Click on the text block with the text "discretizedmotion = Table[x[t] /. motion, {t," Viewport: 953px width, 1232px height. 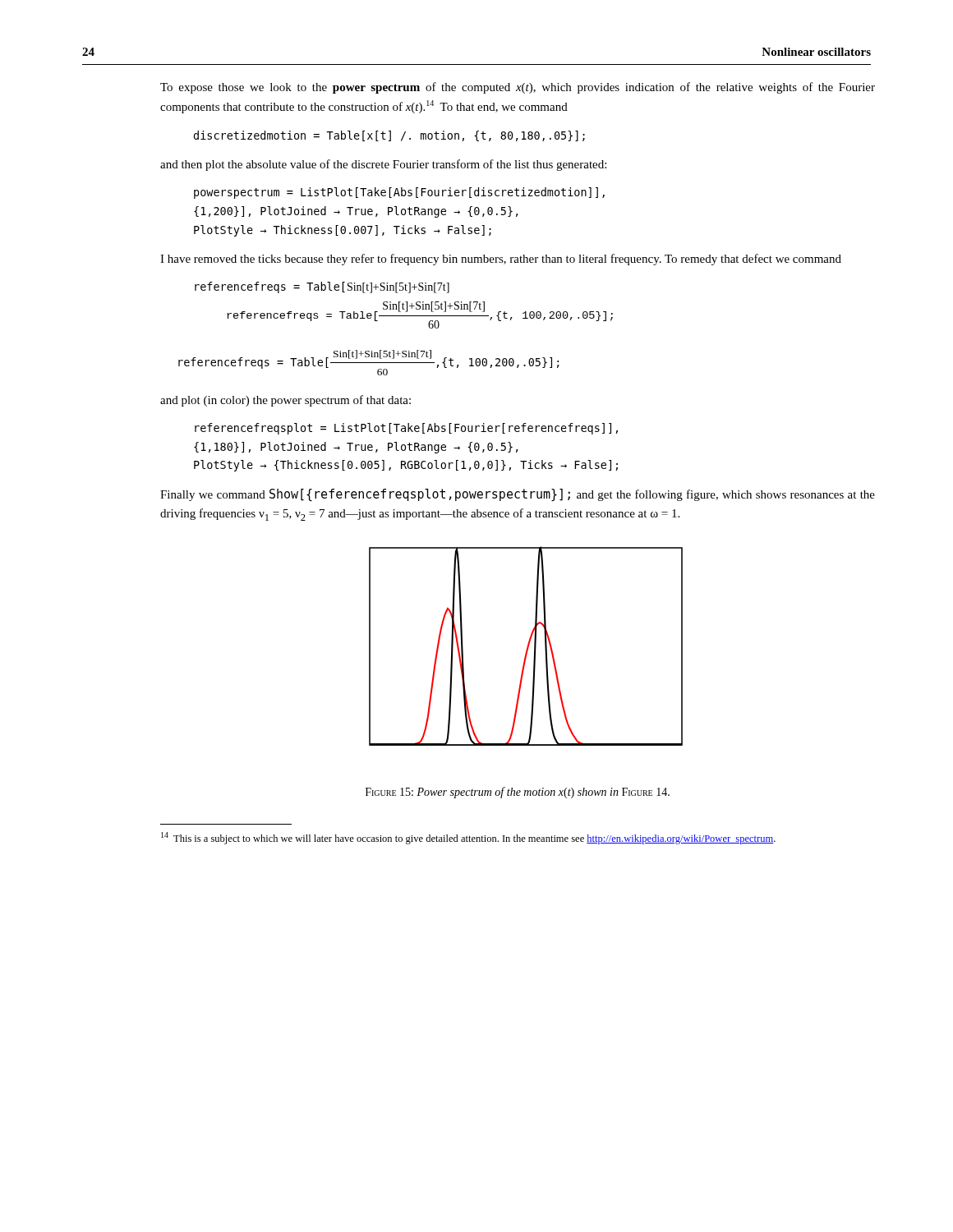tap(534, 136)
